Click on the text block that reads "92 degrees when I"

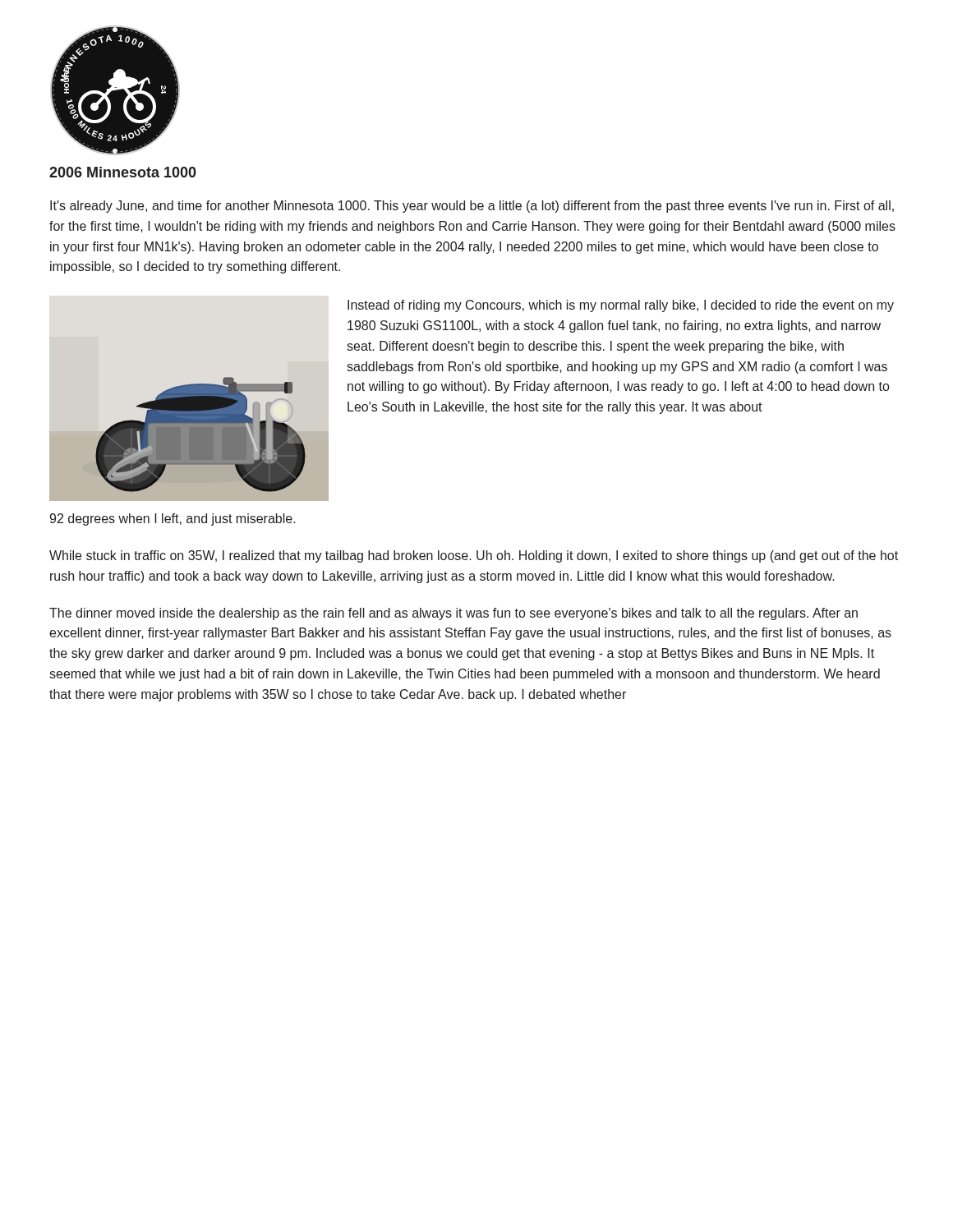tap(173, 519)
